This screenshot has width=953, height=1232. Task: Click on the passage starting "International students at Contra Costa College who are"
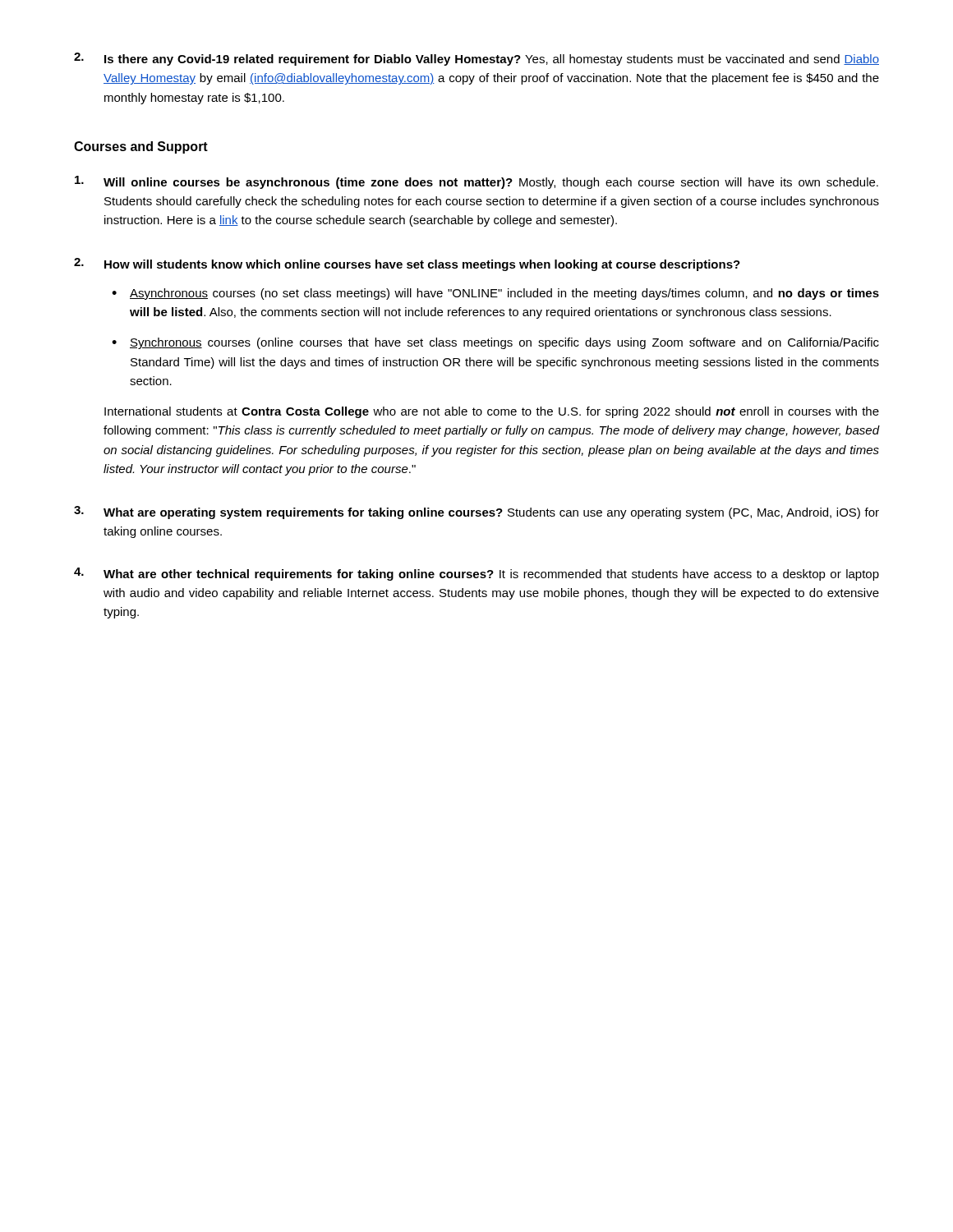tap(491, 440)
